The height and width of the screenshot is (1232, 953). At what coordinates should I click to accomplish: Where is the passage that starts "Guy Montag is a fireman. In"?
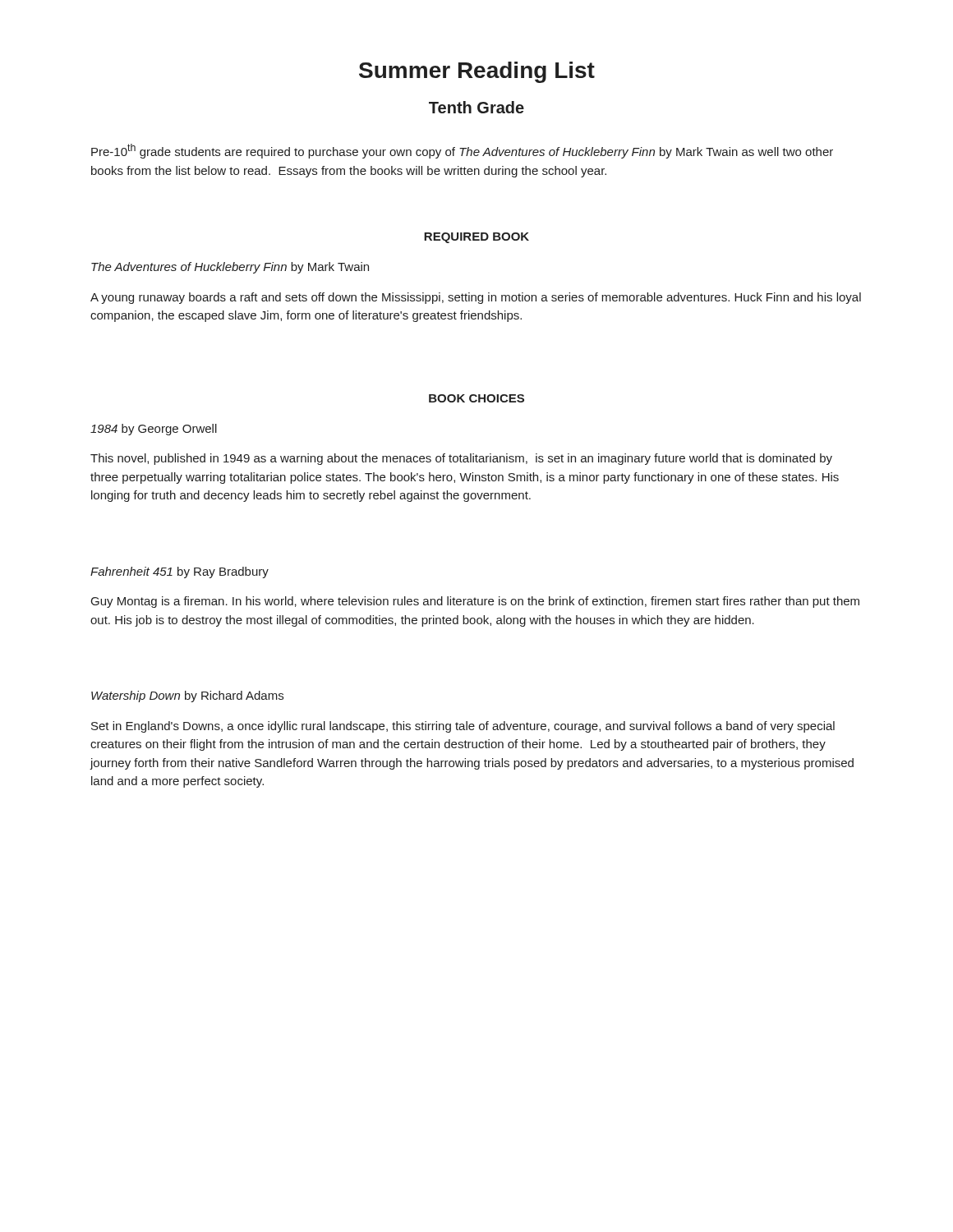pos(475,610)
